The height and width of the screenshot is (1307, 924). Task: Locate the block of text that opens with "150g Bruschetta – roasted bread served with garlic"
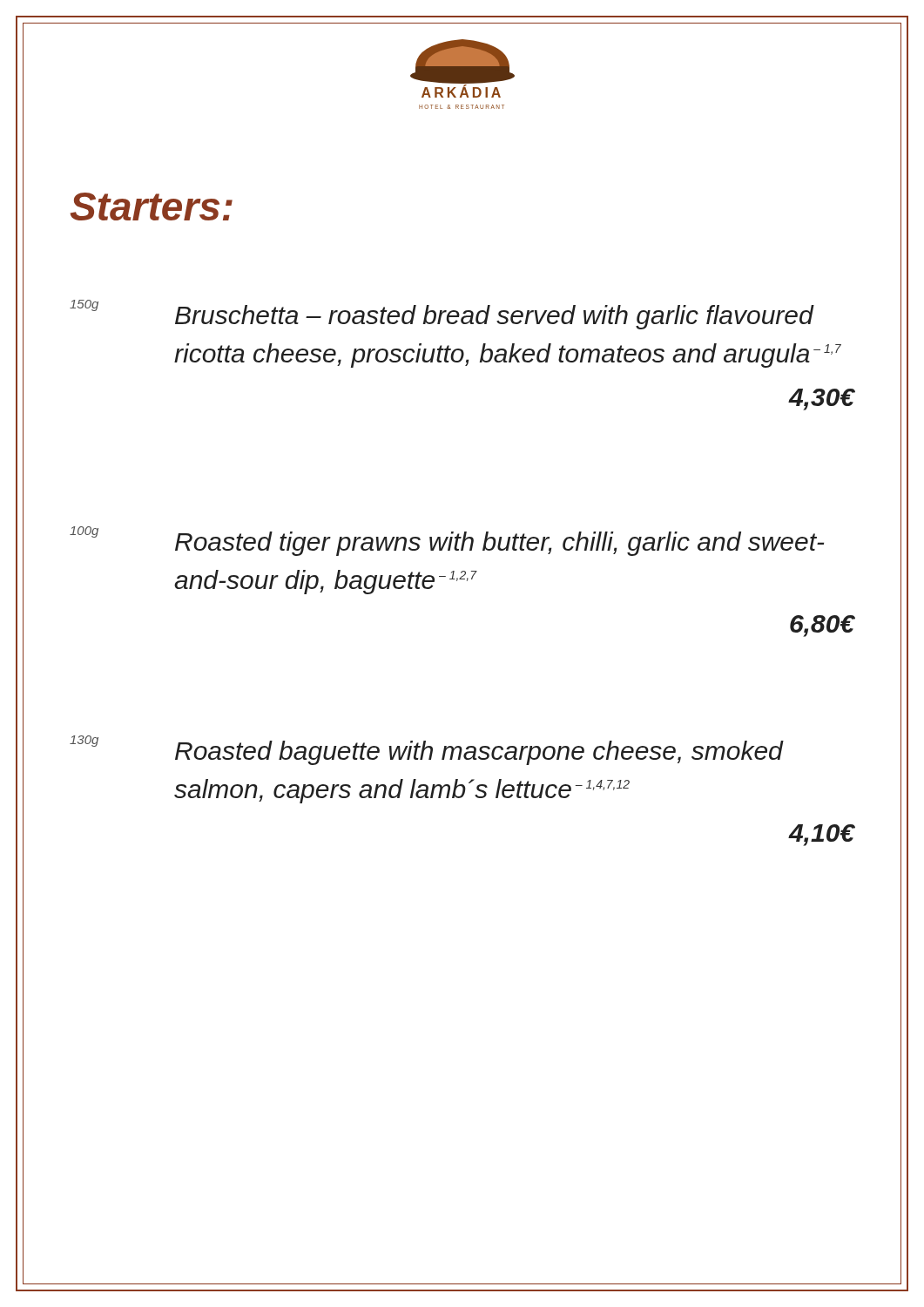coord(462,354)
